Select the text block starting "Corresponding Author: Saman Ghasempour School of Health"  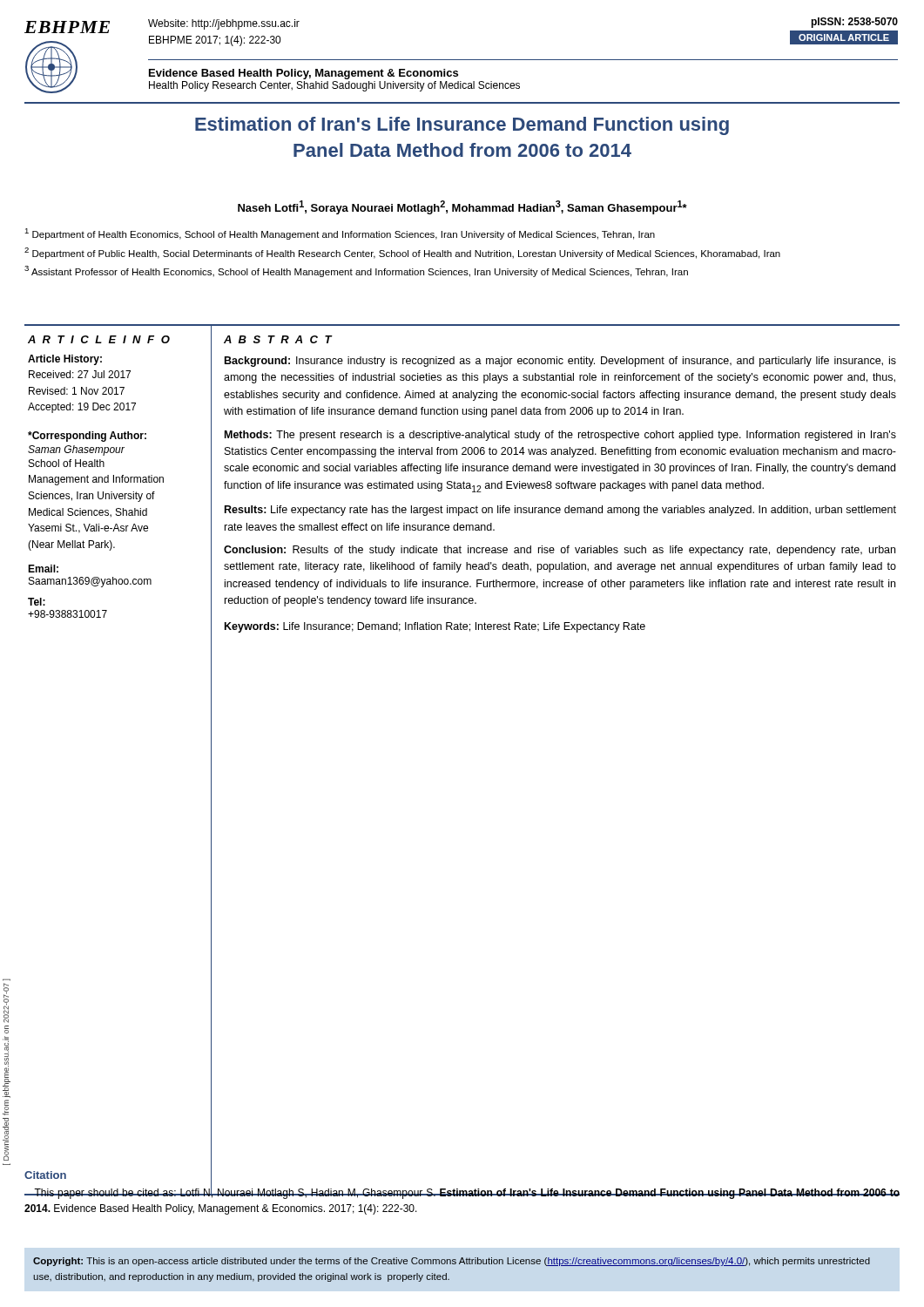coord(115,491)
